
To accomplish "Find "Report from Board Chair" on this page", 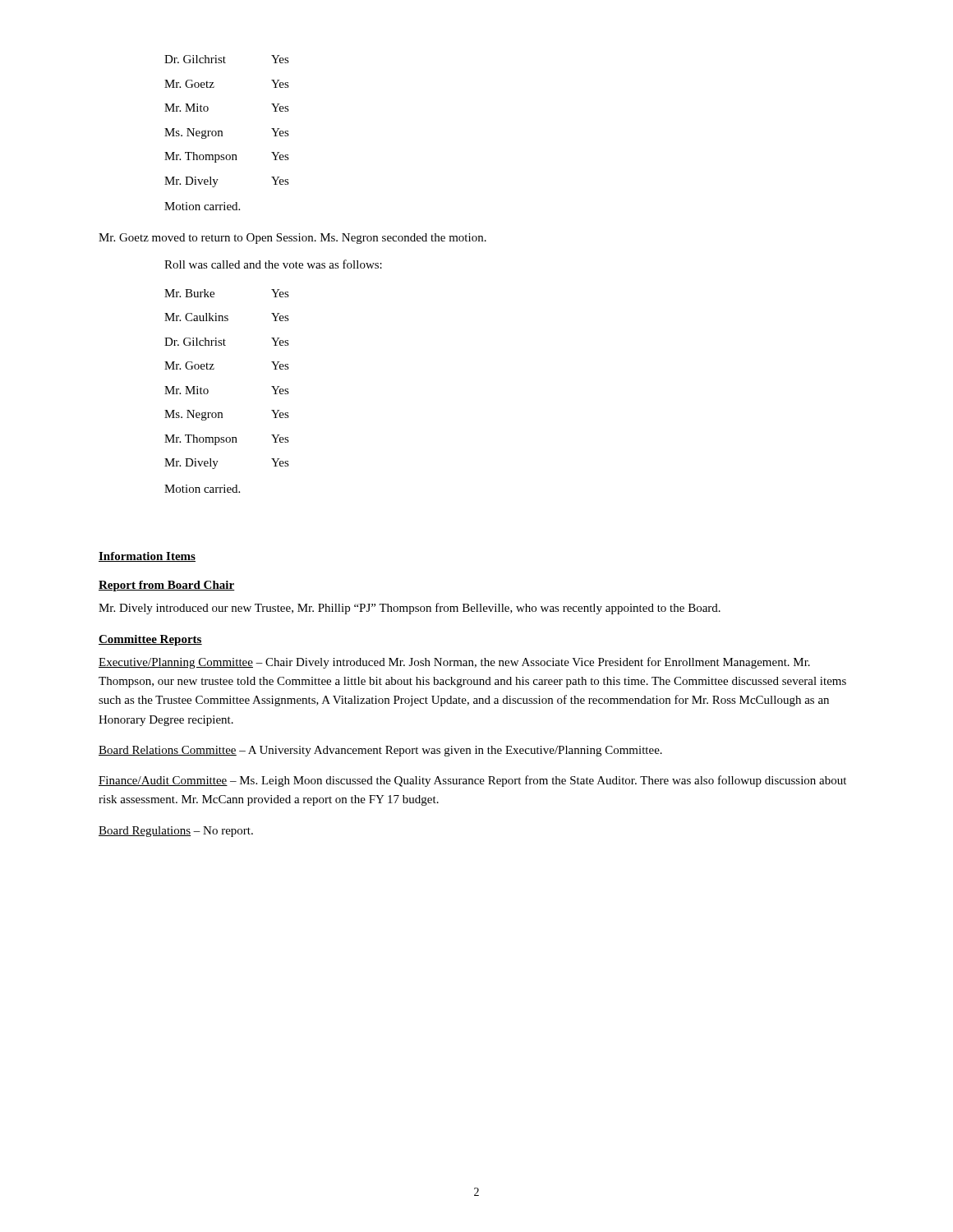I will tap(166, 584).
